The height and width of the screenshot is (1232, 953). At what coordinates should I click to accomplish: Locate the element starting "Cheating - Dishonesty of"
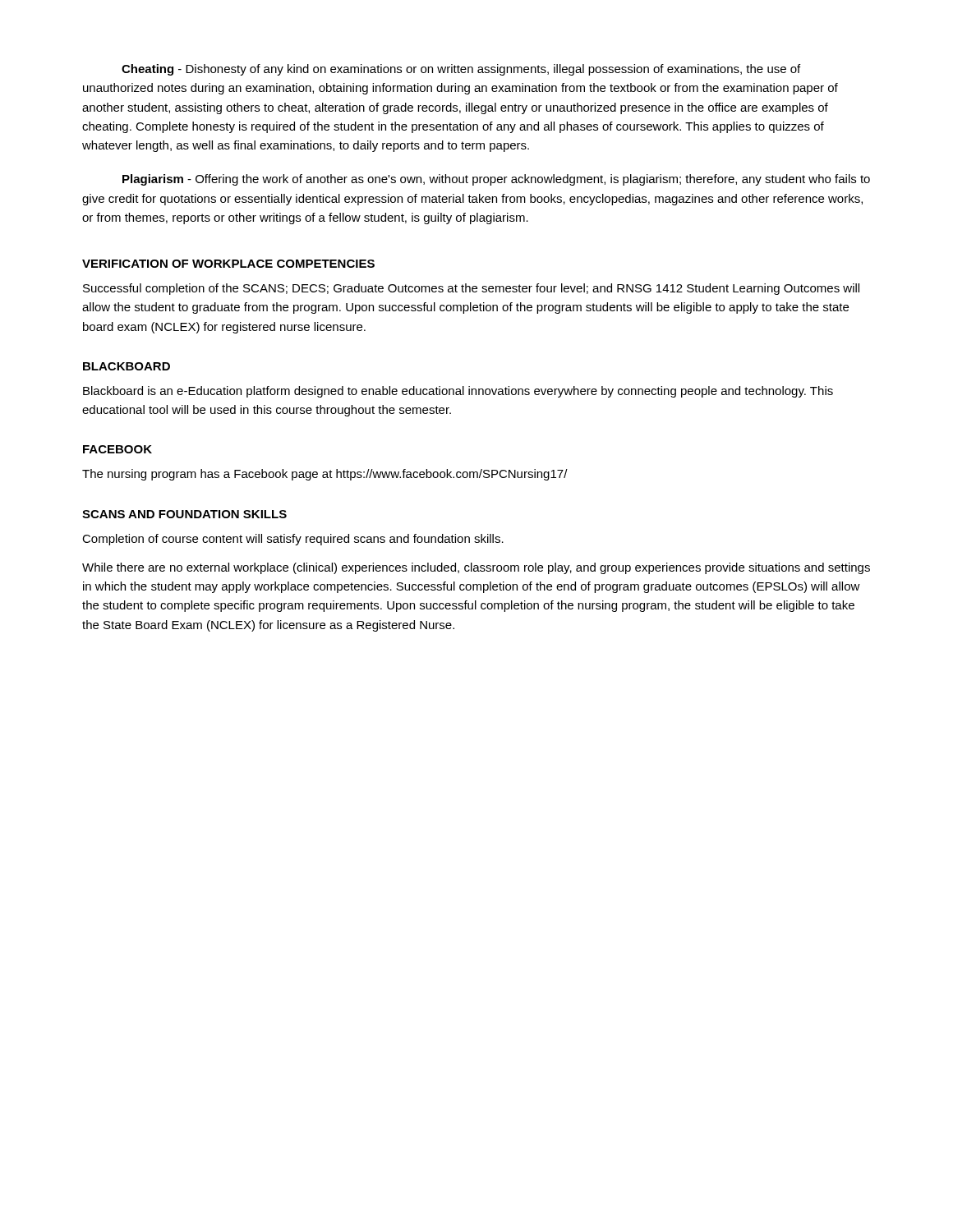tap(460, 107)
